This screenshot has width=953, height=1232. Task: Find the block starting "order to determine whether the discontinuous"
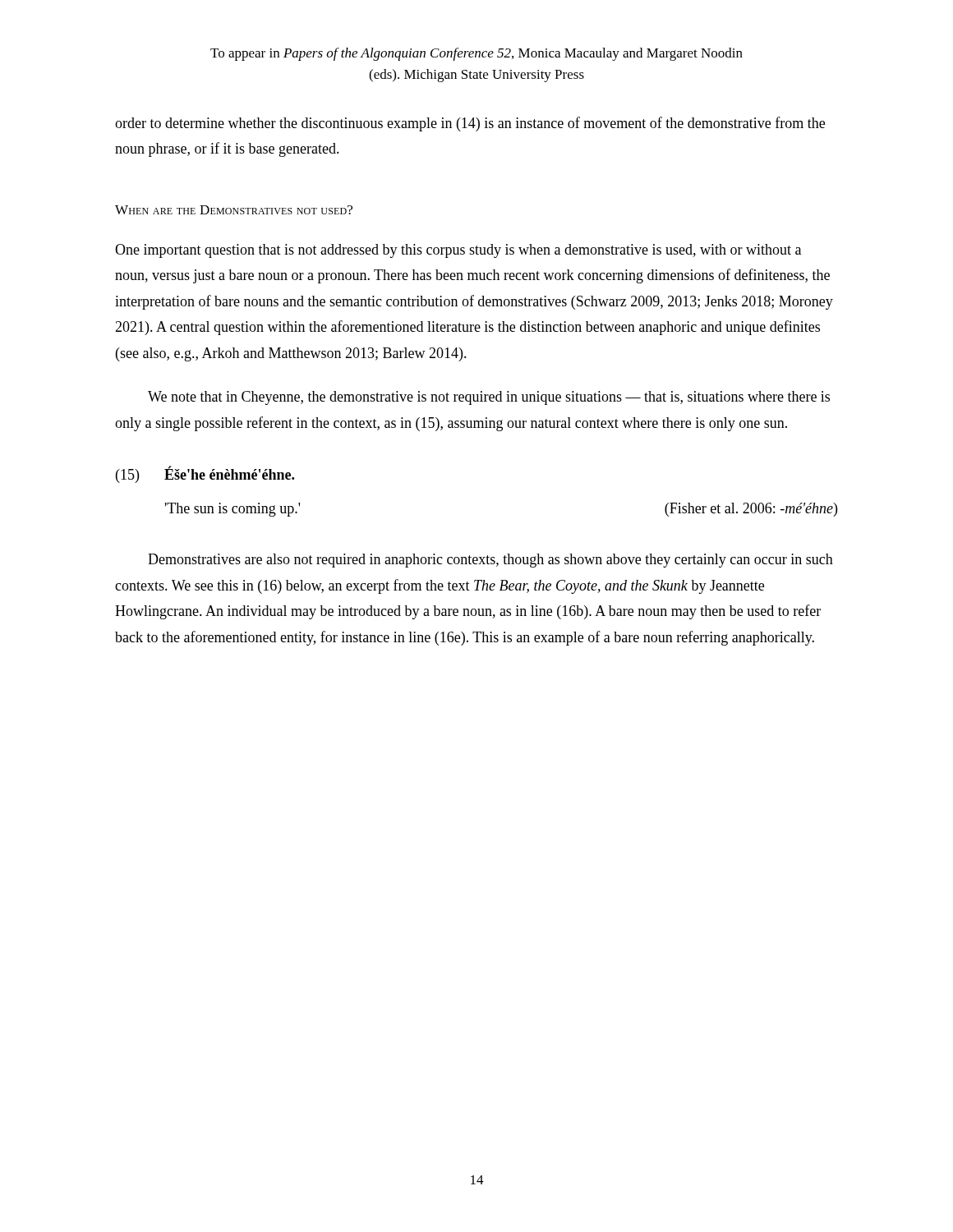pyautogui.click(x=476, y=137)
